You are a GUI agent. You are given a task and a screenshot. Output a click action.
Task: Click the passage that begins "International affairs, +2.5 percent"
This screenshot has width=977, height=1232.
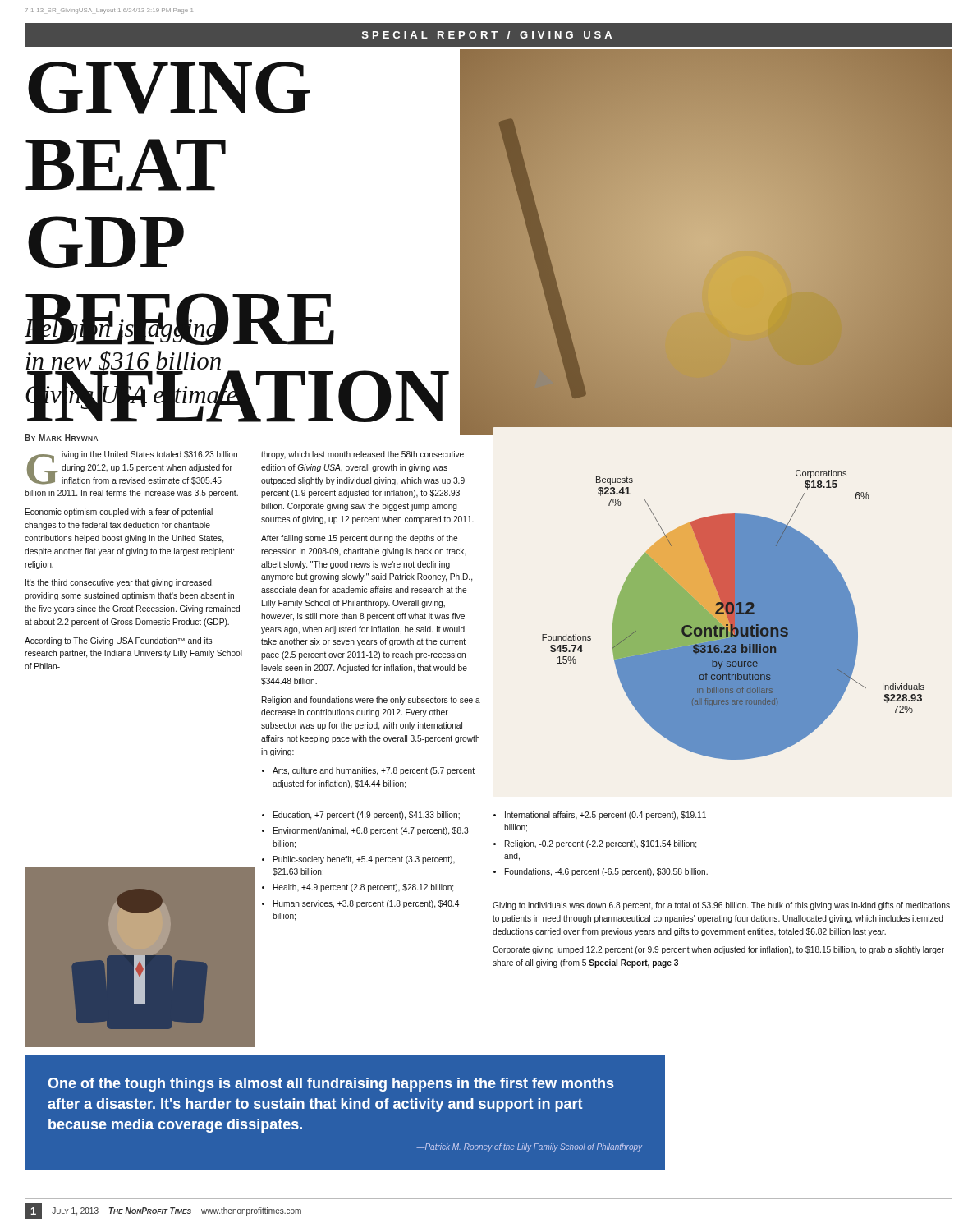pos(603,844)
